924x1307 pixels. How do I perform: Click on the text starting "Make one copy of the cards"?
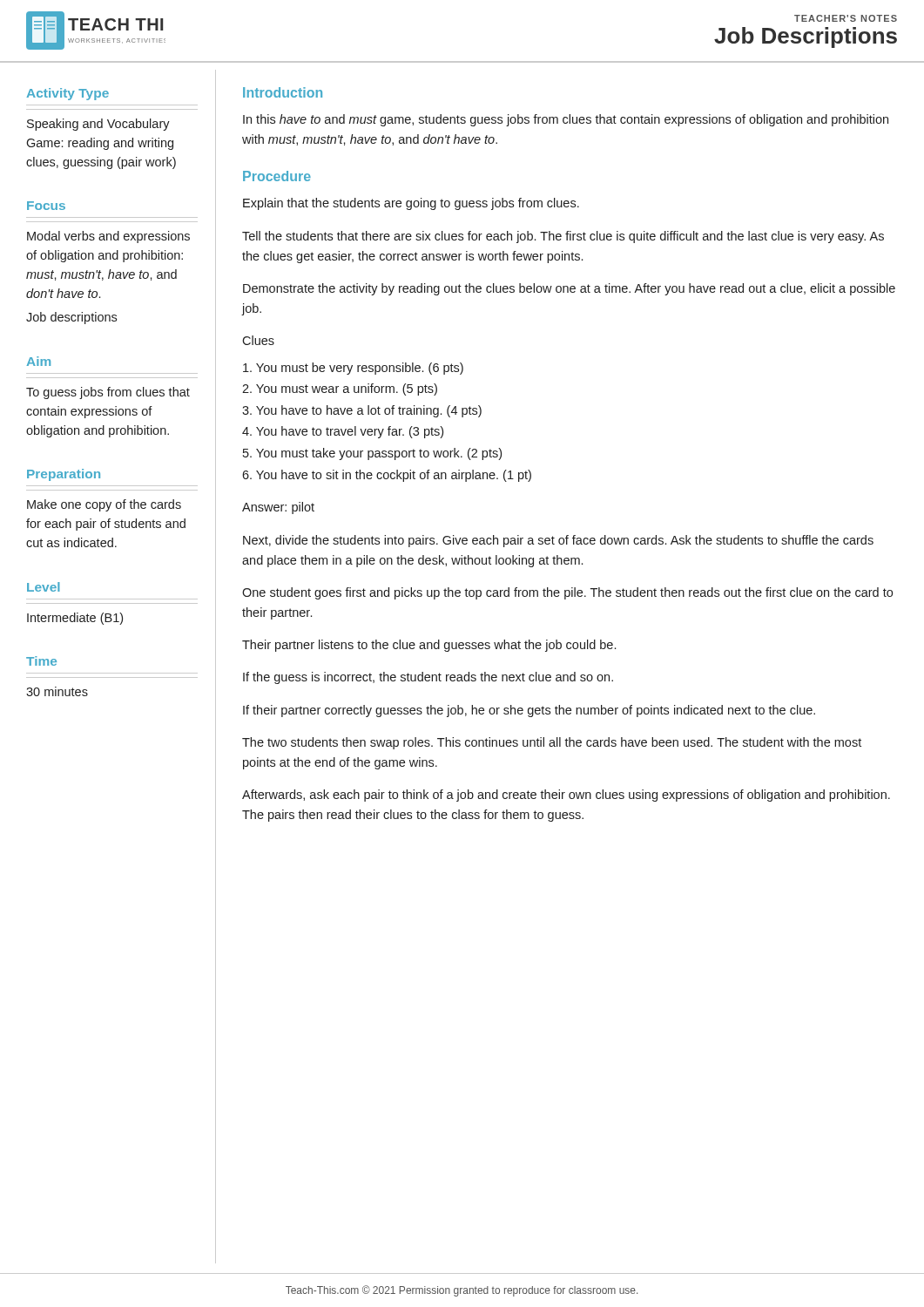click(x=112, y=524)
